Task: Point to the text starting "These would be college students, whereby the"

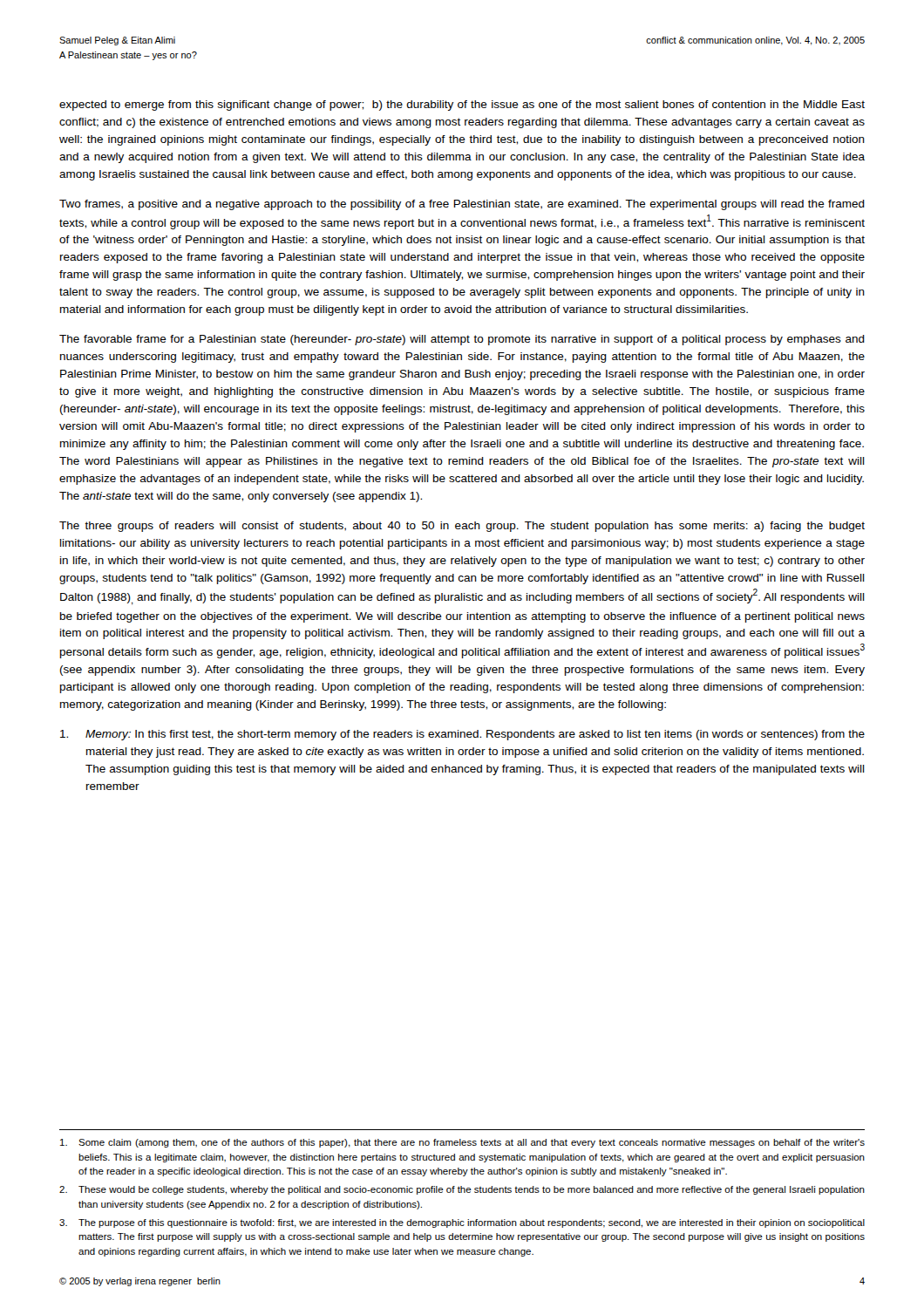Action: coord(462,1197)
